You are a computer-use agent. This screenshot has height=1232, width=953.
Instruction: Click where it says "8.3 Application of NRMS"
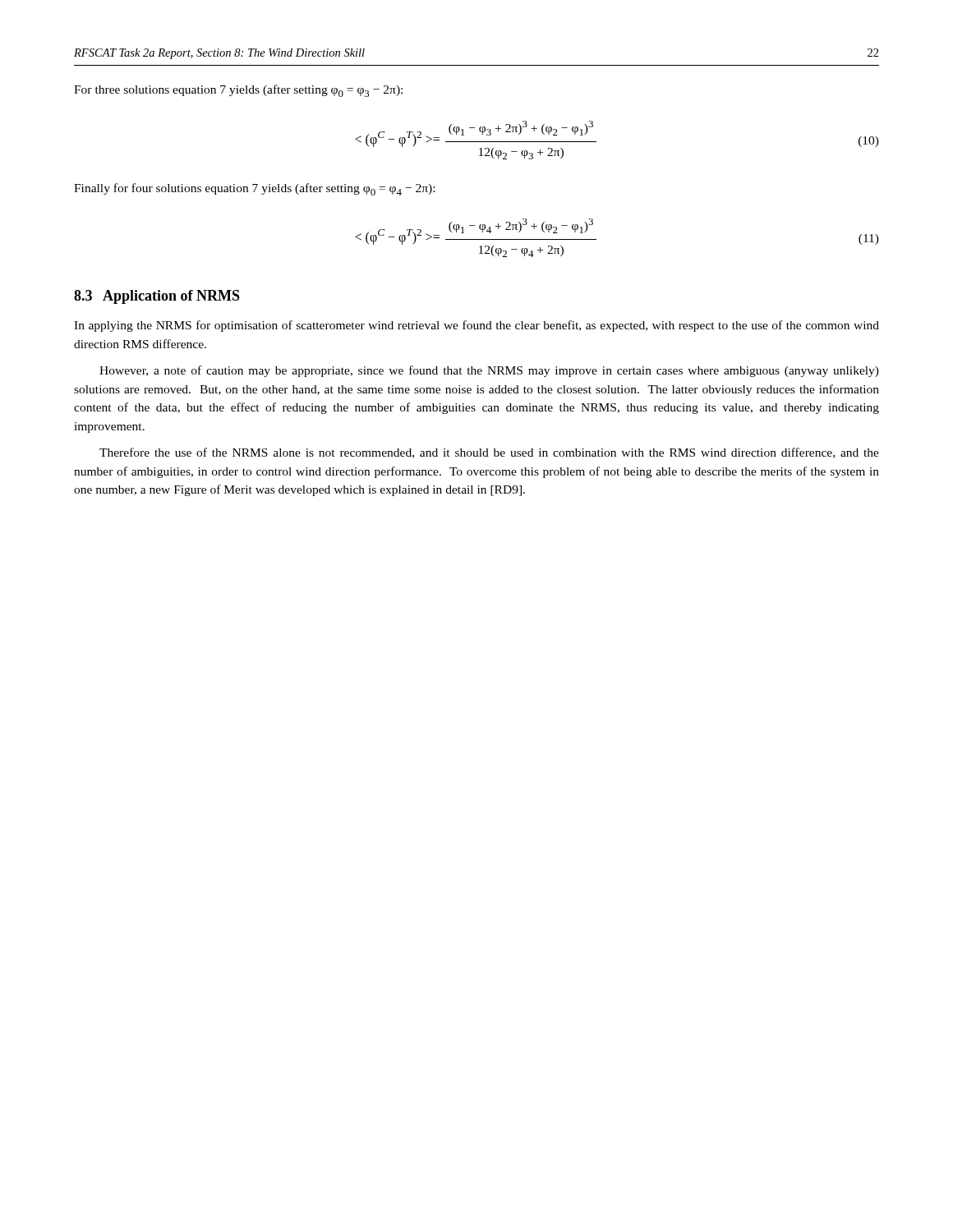click(157, 296)
